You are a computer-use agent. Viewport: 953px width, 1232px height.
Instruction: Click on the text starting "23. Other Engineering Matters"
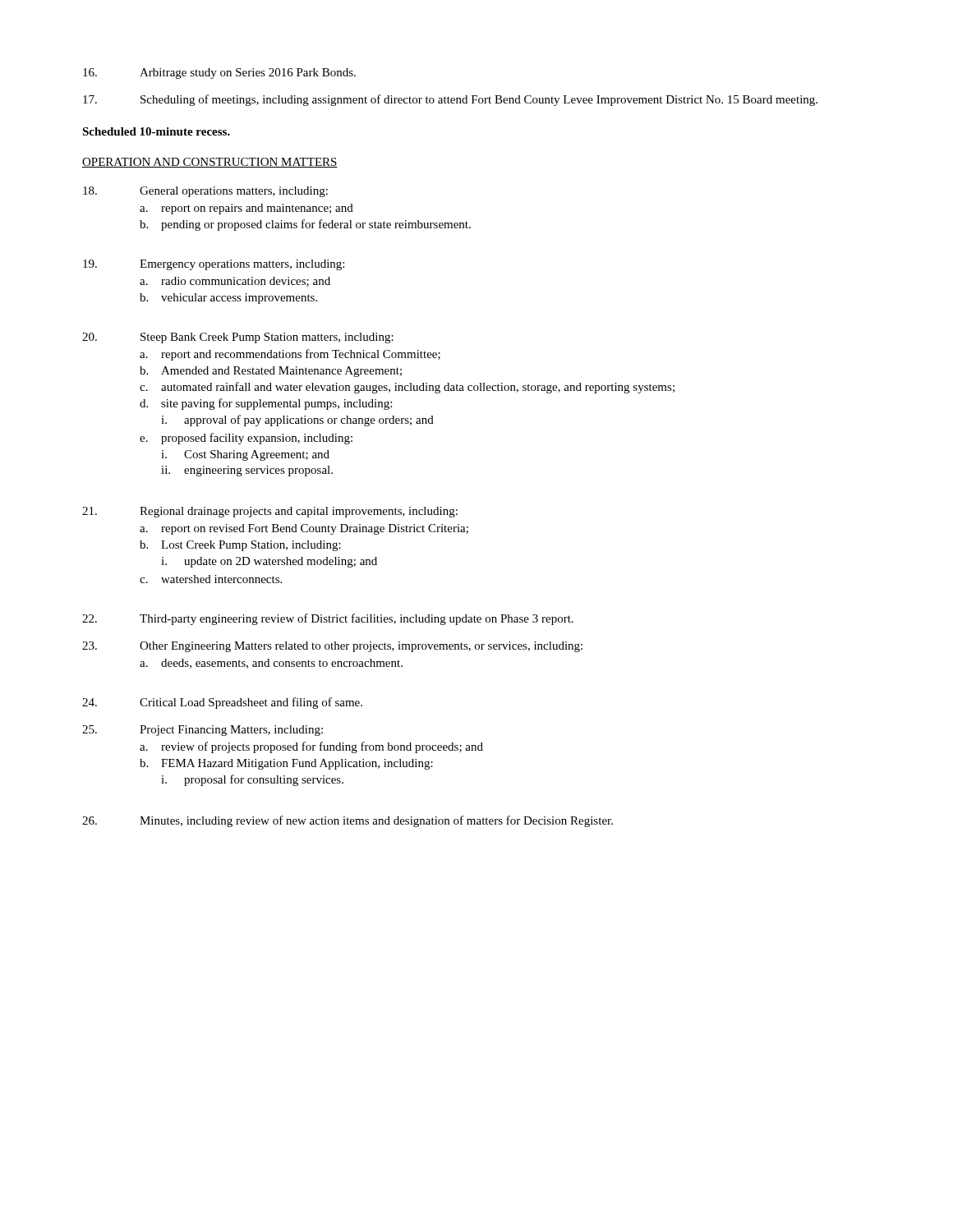(x=332, y=647)
